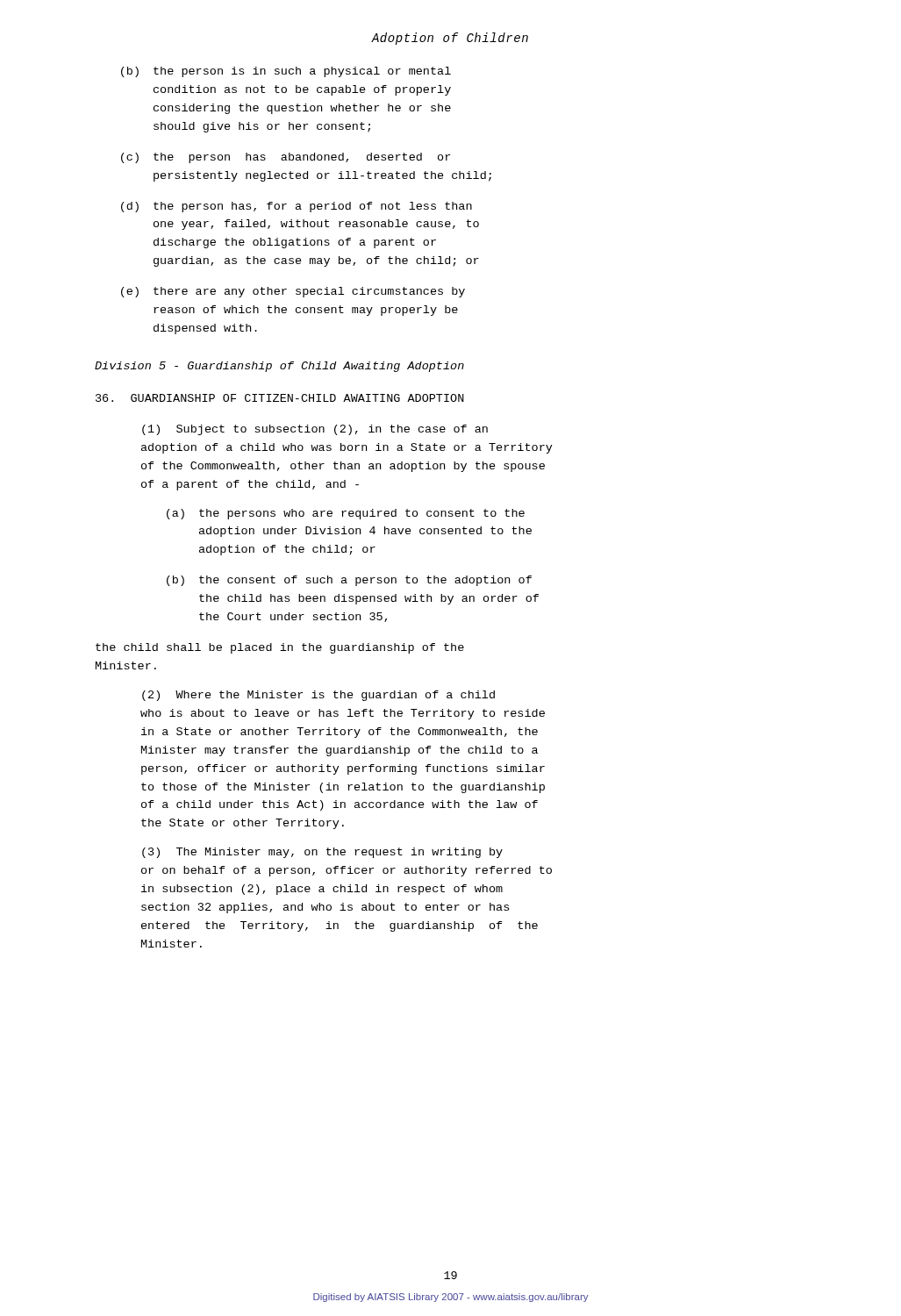
Task: Select the list item that reads "(d) the person has, for a period"
Action: click(463, 235)
